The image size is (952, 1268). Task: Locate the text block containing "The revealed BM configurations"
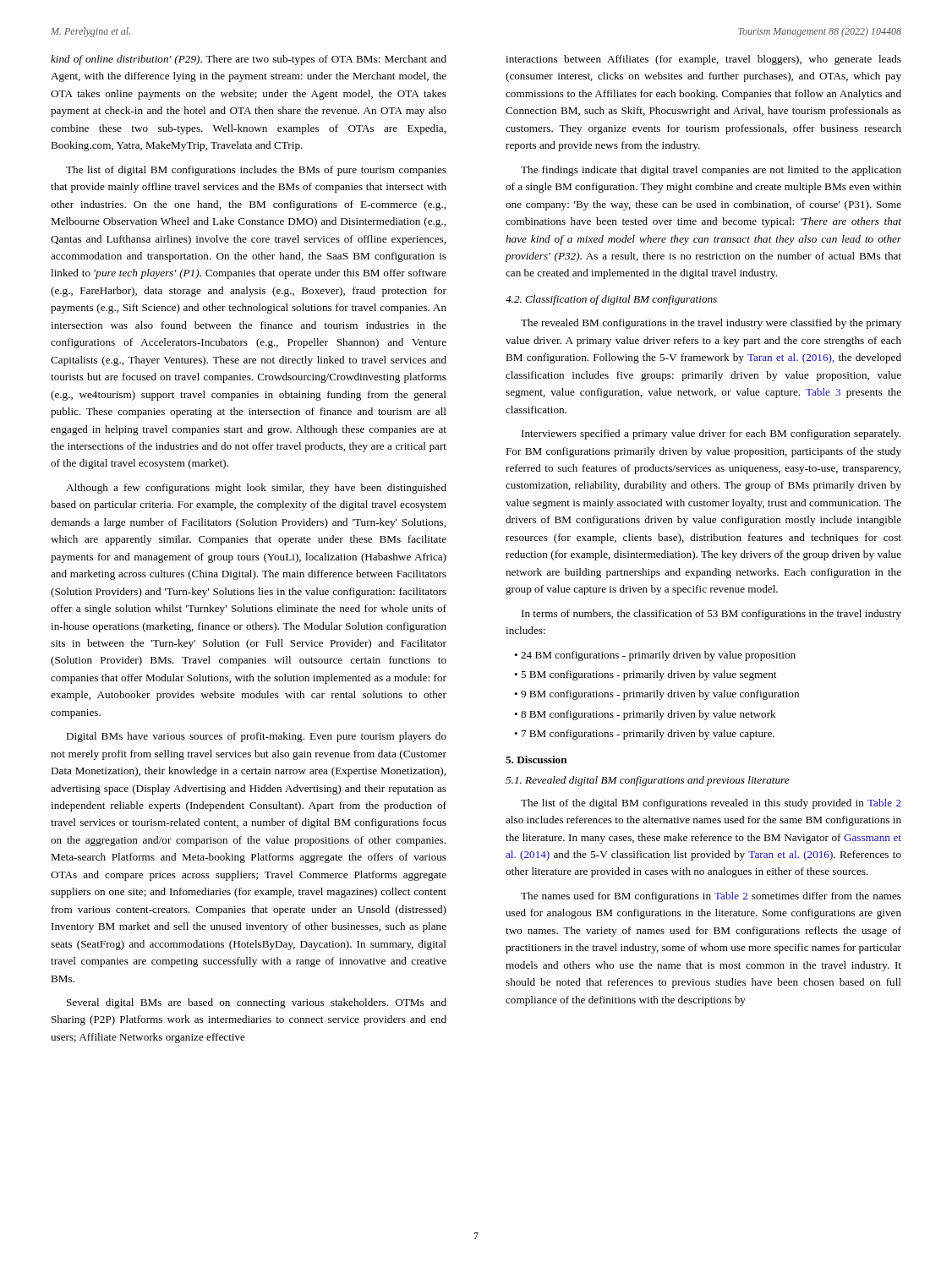(703, 367)
